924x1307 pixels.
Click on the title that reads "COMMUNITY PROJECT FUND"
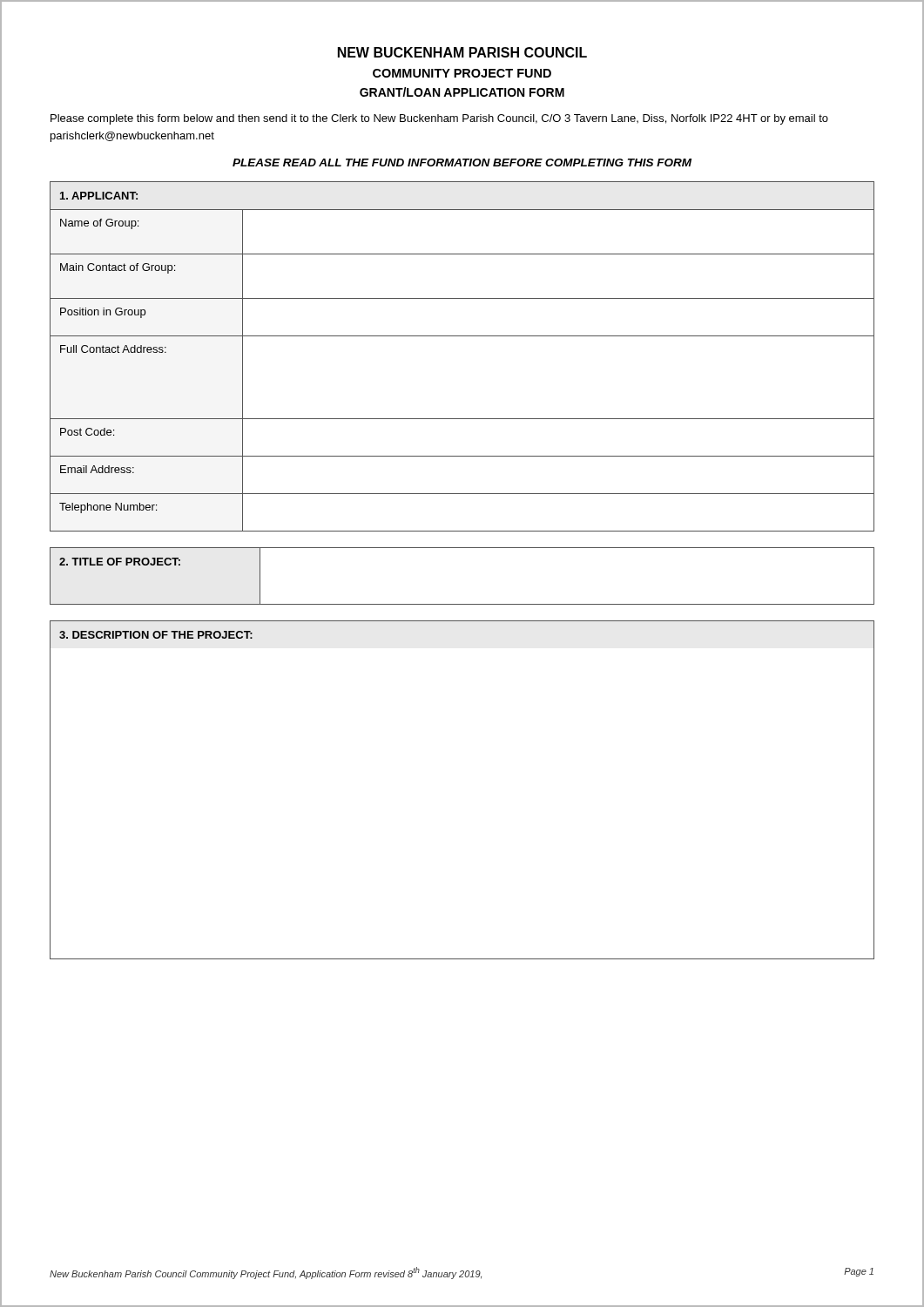[x=462, y=73]
